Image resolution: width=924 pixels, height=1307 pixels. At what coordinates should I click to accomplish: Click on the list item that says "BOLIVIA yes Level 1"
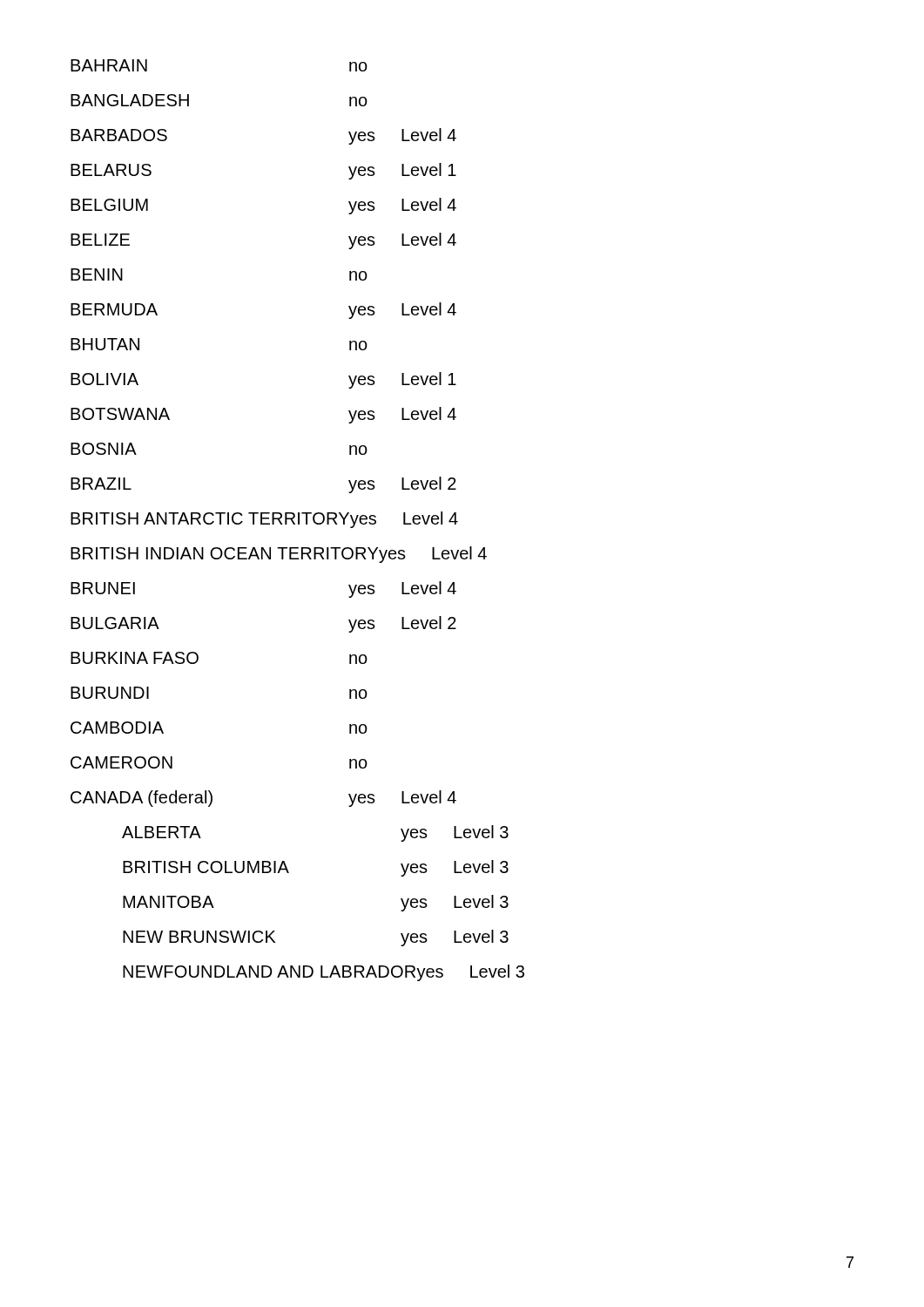click(108, 380)
